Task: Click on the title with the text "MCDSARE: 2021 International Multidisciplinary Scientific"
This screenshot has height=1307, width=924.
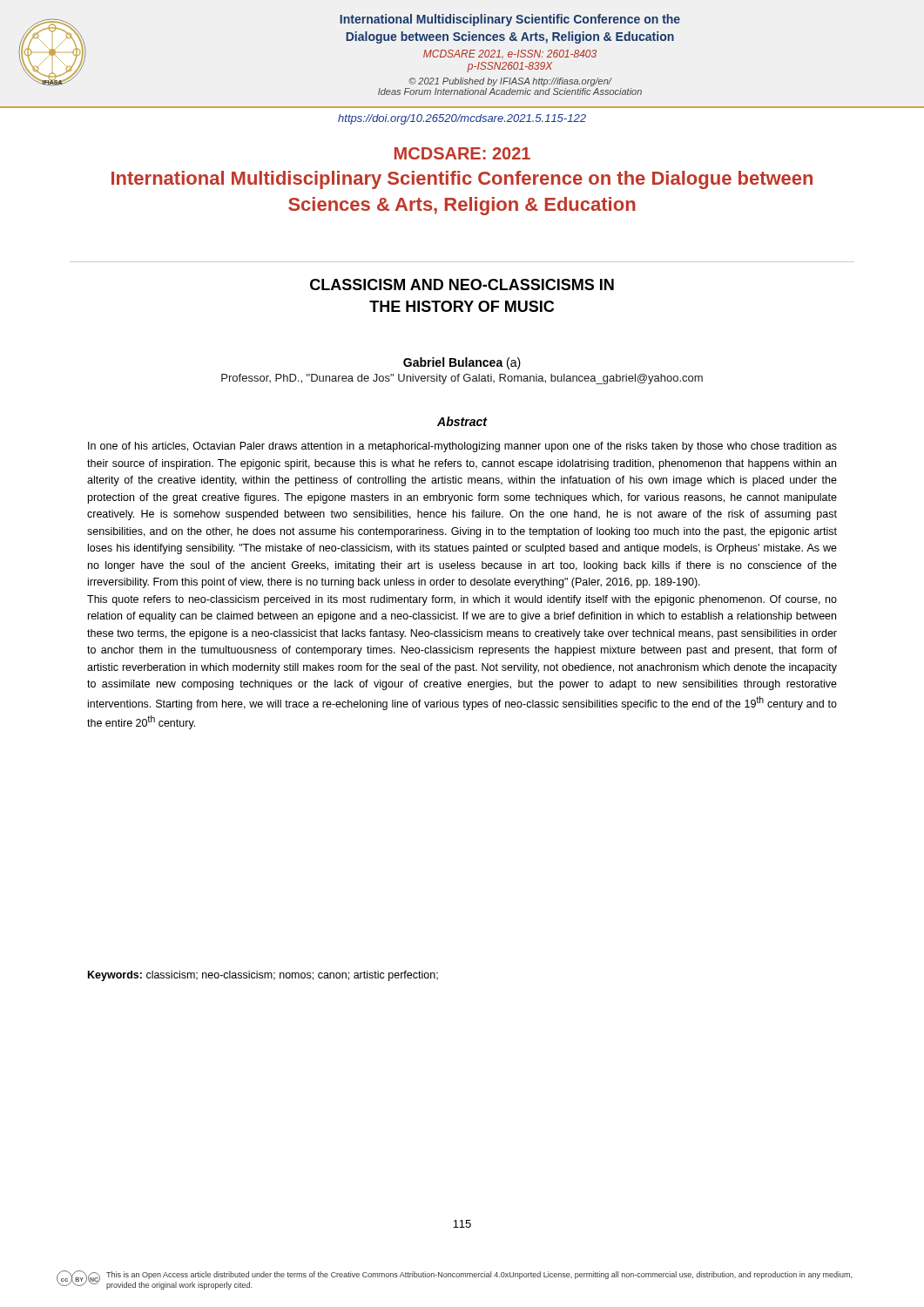Action: coord(462,180)
